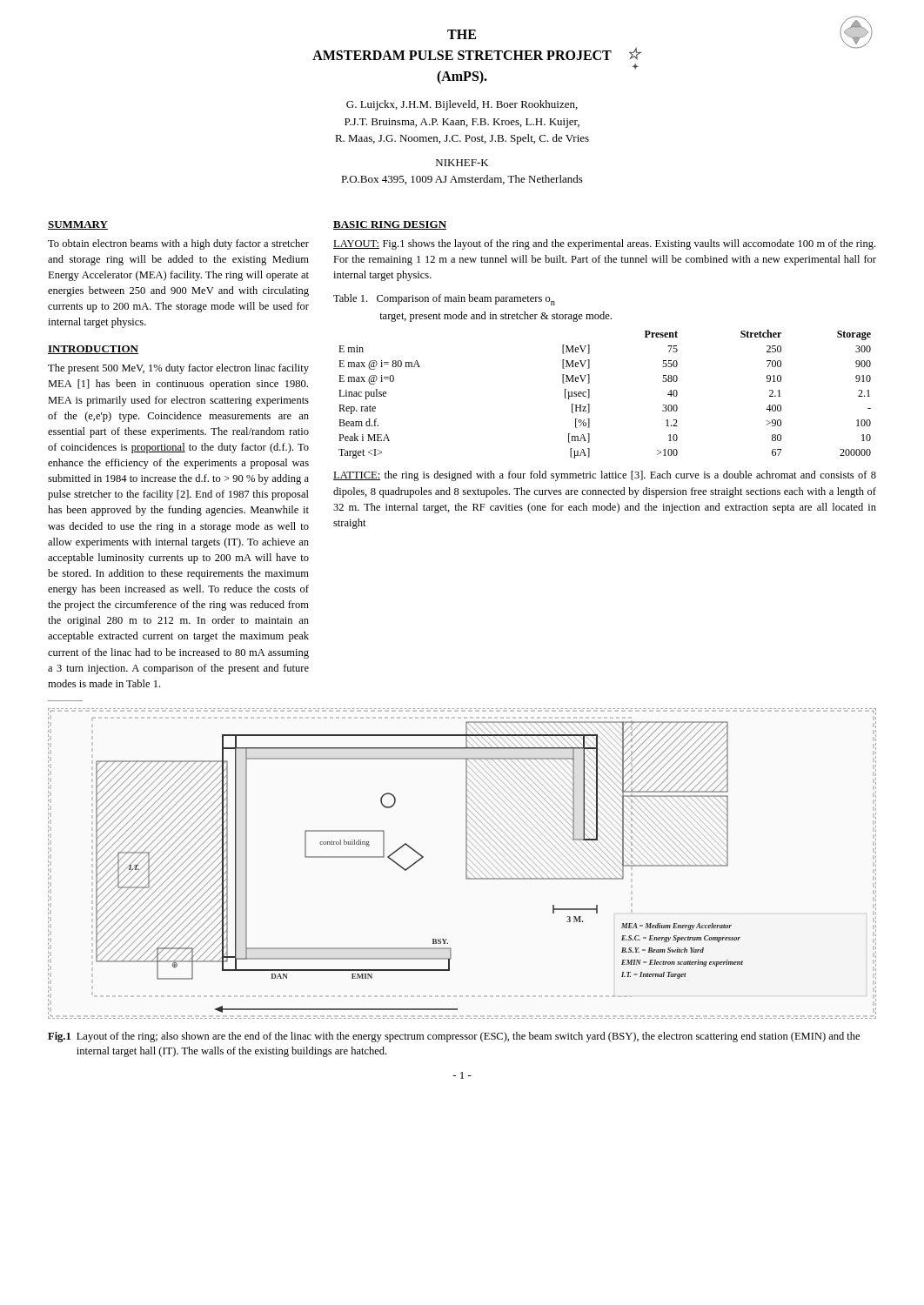Click the passage that begins "To obtain electron beams"

pyautogui.click(x=178, y=283)
